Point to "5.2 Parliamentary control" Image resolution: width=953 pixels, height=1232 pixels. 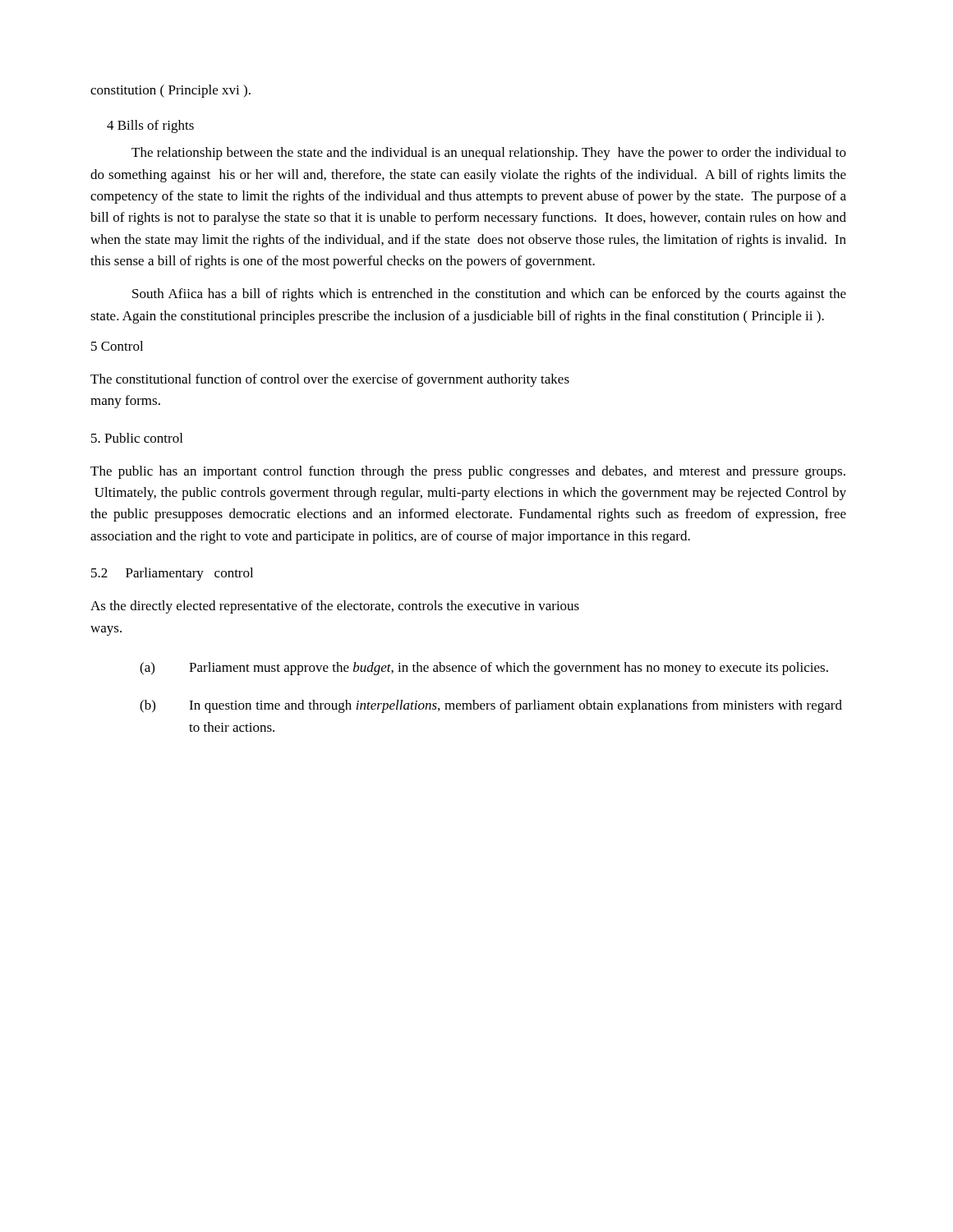[x=172, y=573]
